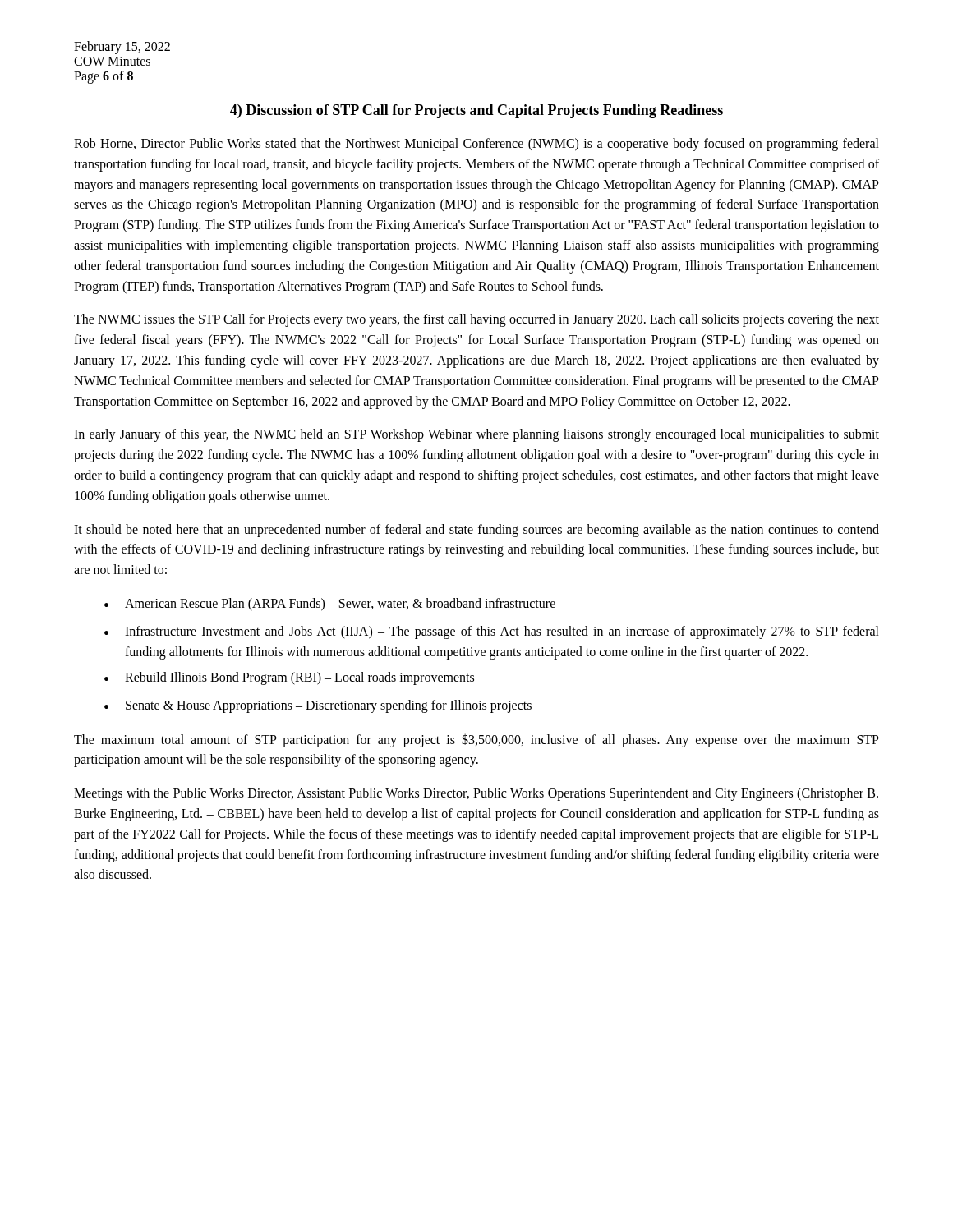Locate the list item that reads "• Infrastructure Investment and Jobs Act"
953x1232 pixels.
(x=491, y=642)
